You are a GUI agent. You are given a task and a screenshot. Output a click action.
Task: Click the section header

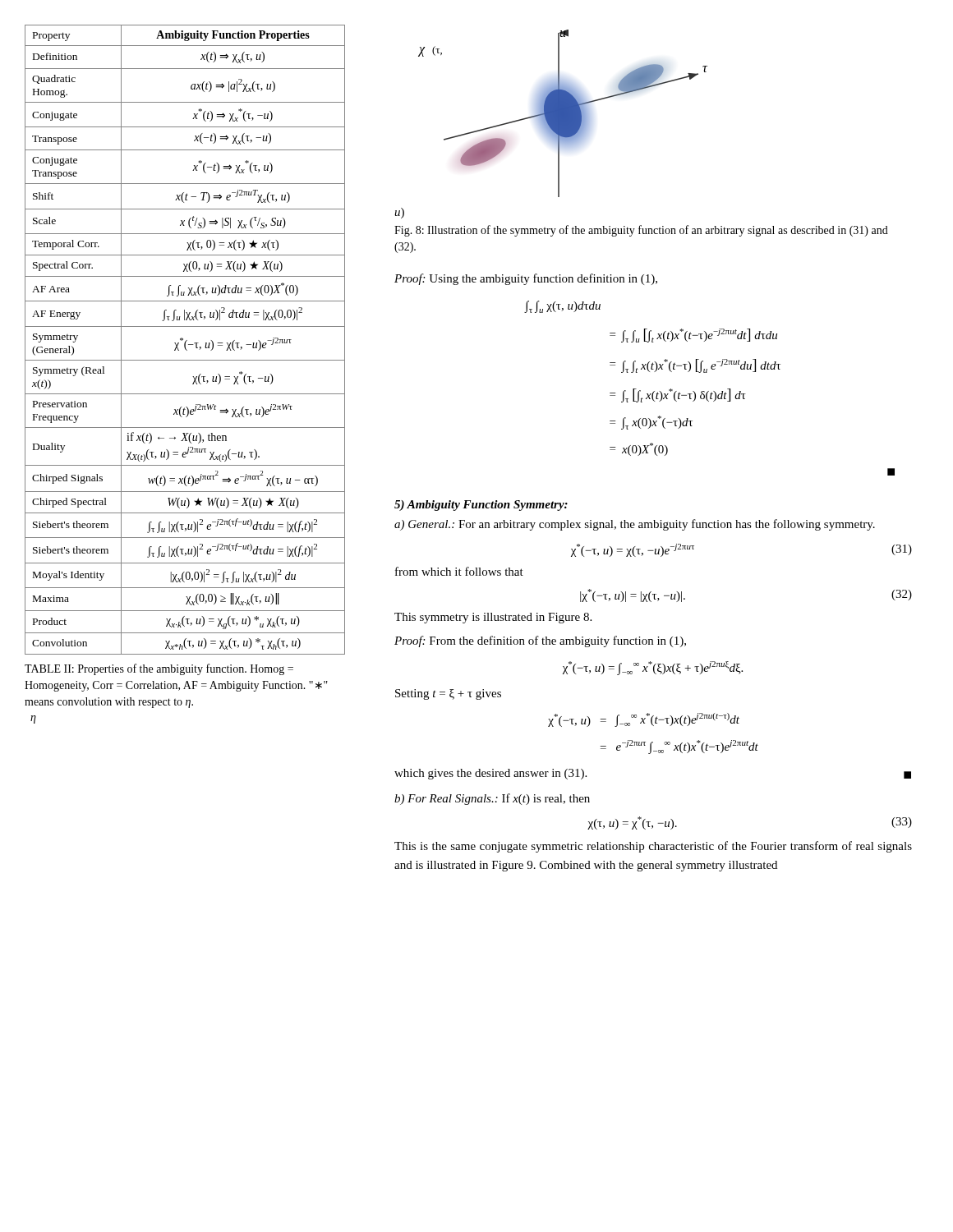[481, 505]
